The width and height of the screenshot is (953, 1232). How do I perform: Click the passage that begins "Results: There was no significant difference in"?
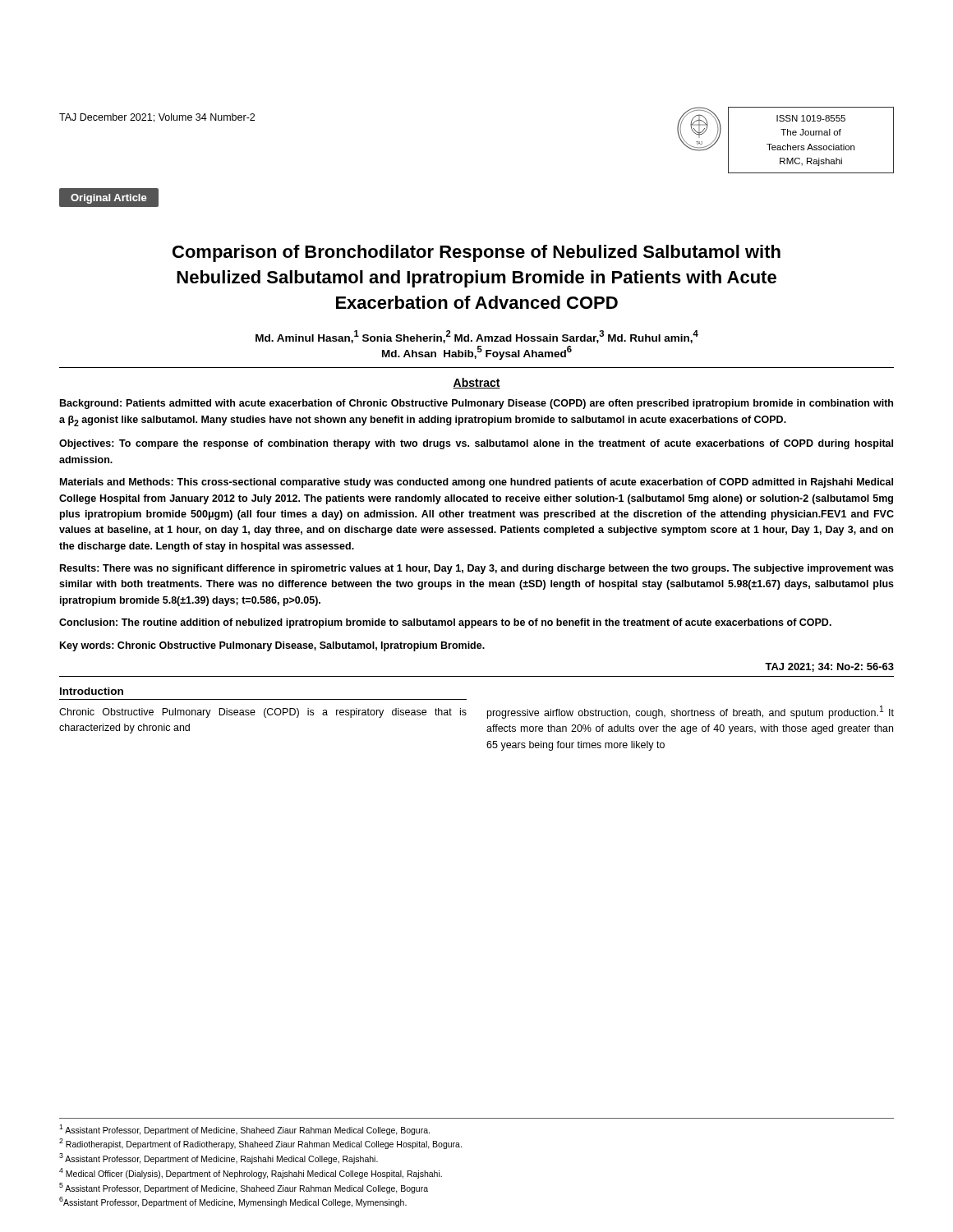tap(476, 584)
